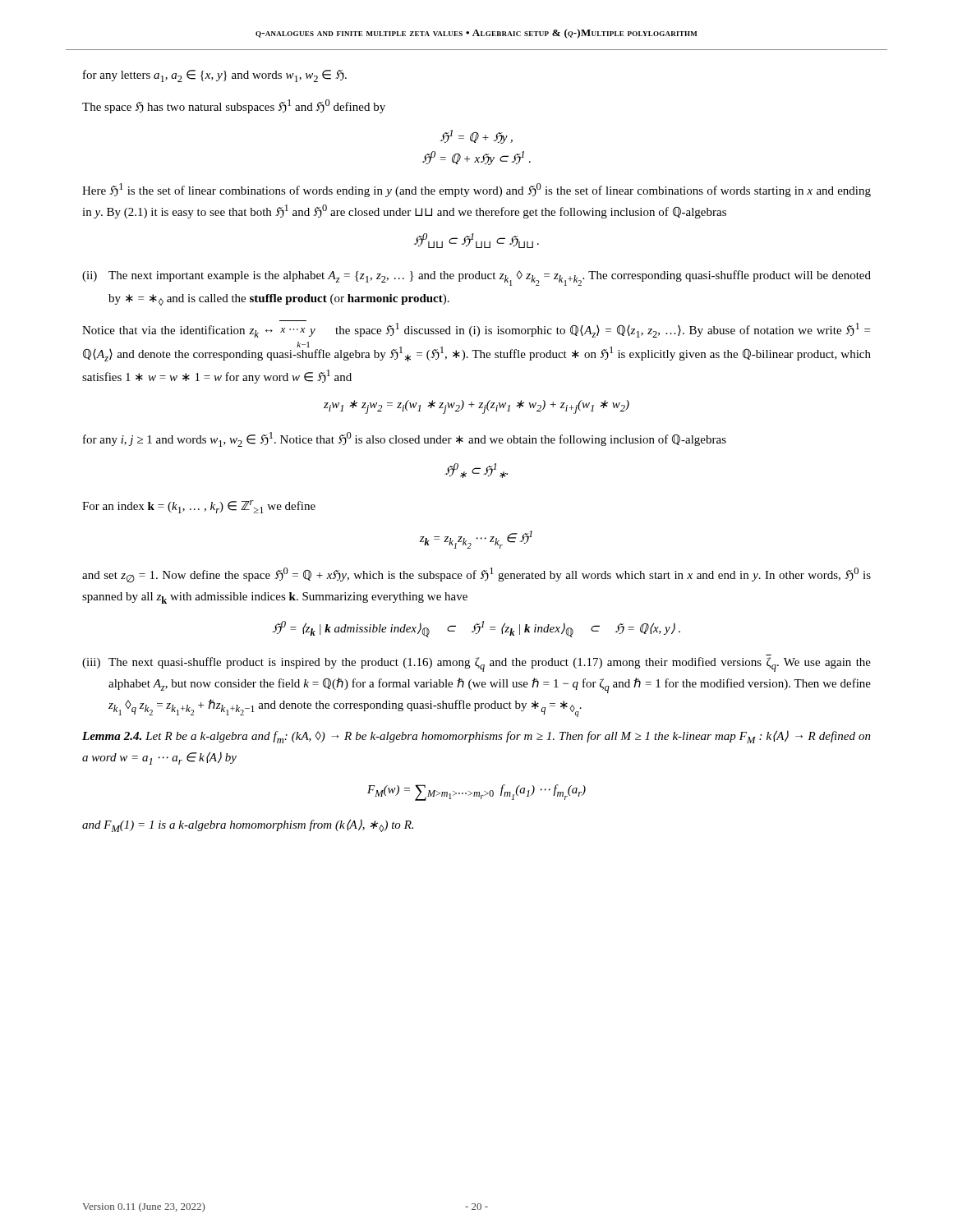Click on the region starting "Here ℌ1 is the set"

(476, 200)
